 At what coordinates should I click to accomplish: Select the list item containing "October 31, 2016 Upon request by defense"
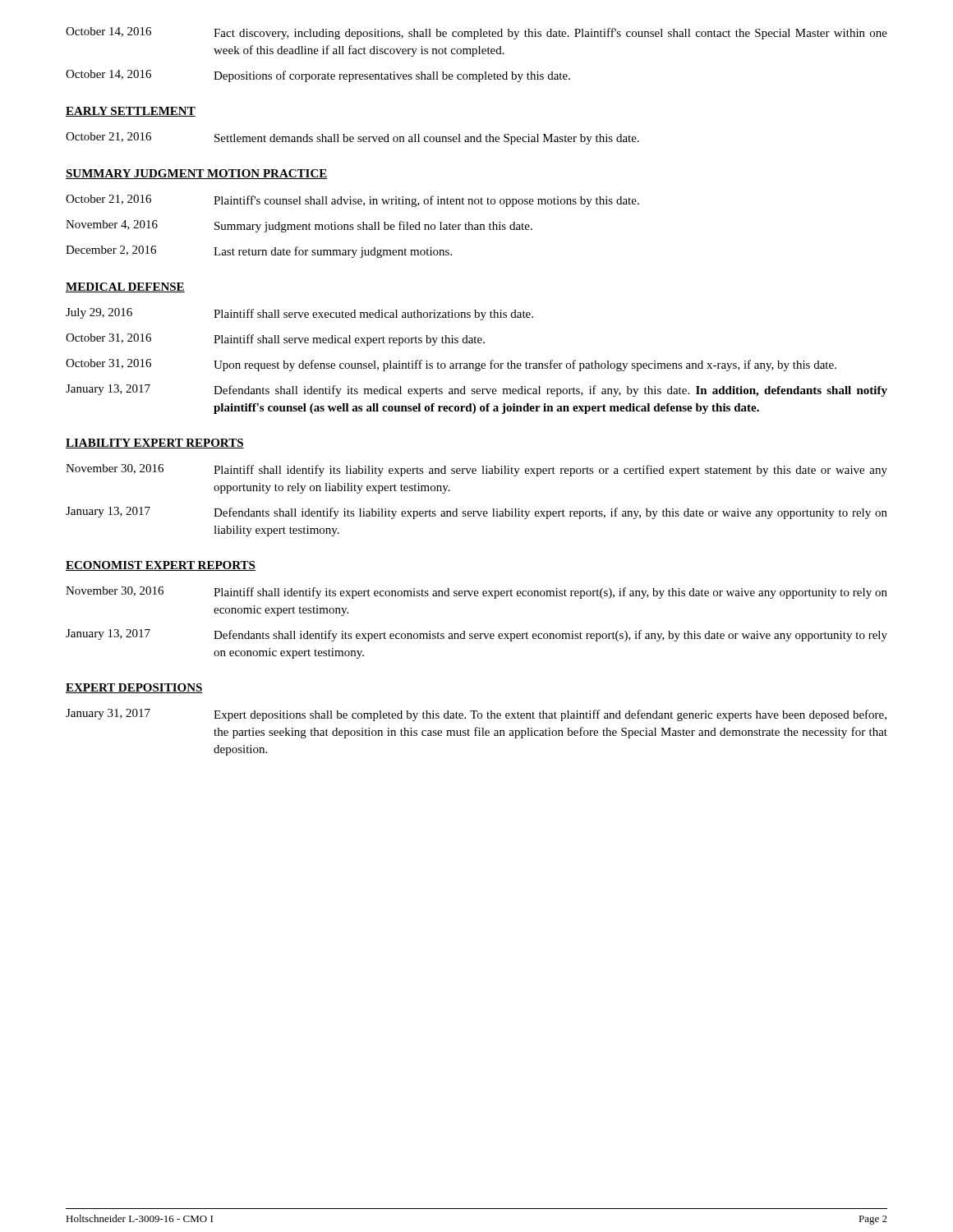point(476,365)
